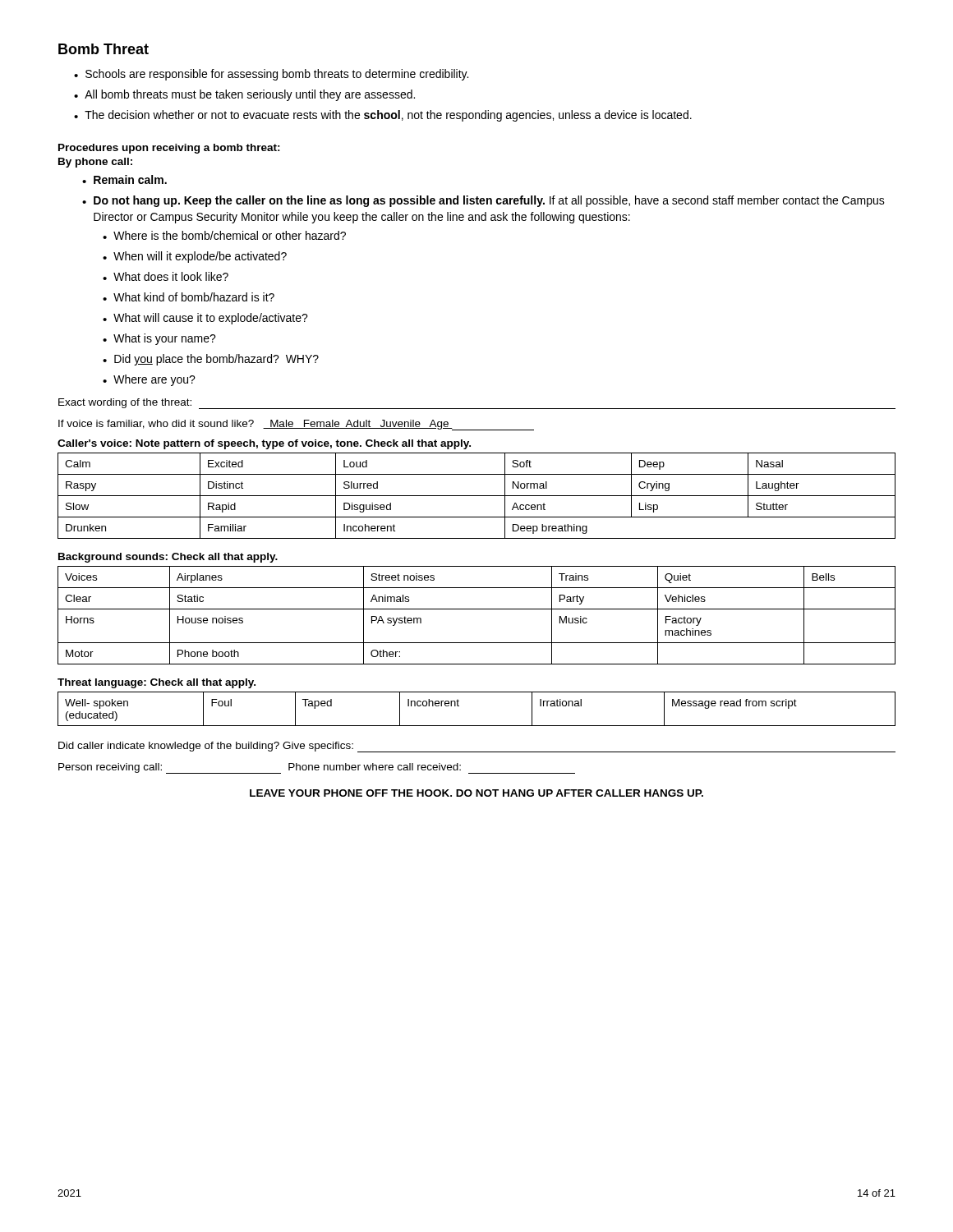Viewport: 953px width, 1232px height.
Task: Select the list item that reads "•Do not hang up. Keep"
Action: pos(489,209)
